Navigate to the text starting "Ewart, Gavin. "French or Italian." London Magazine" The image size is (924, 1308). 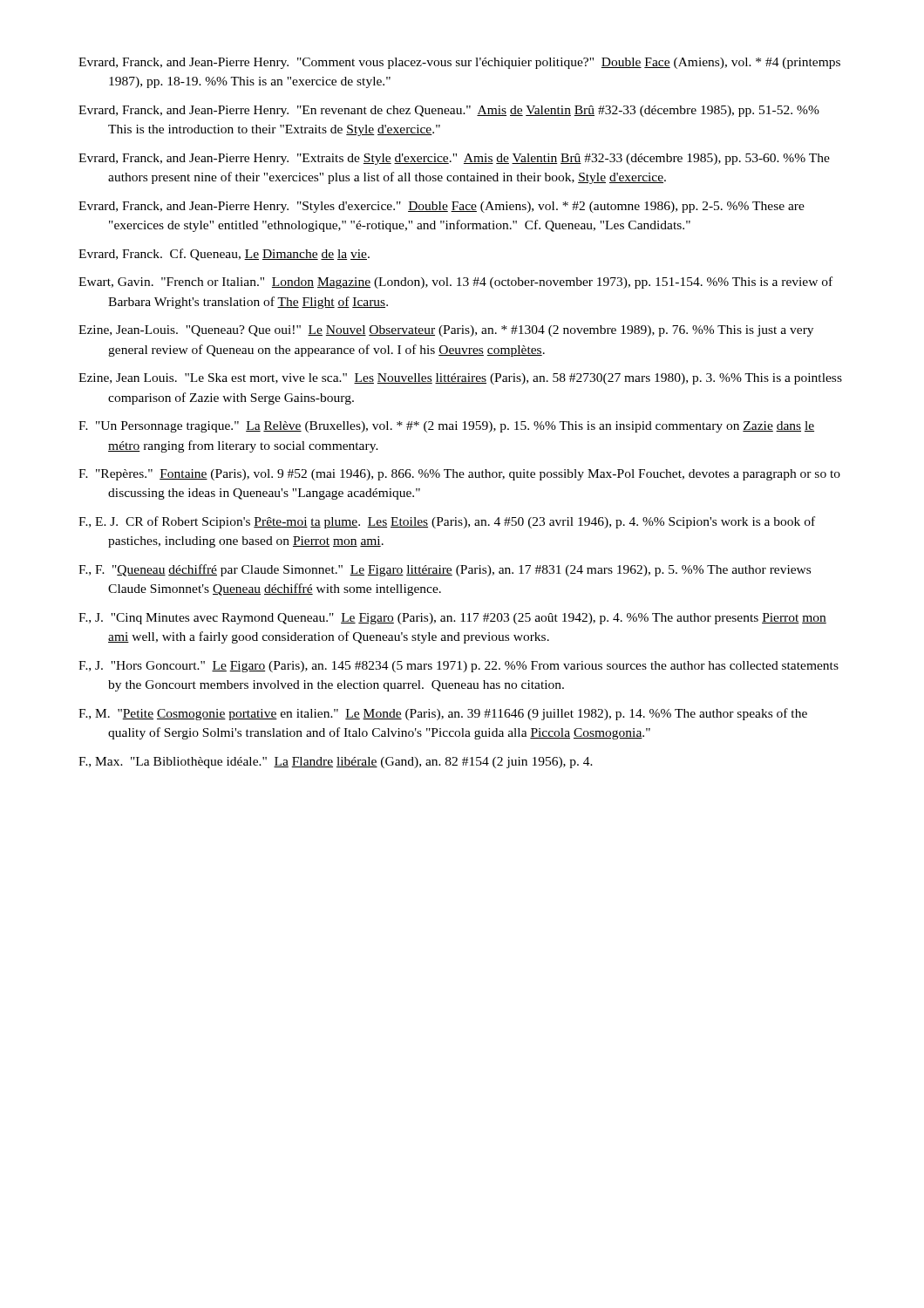456,291
